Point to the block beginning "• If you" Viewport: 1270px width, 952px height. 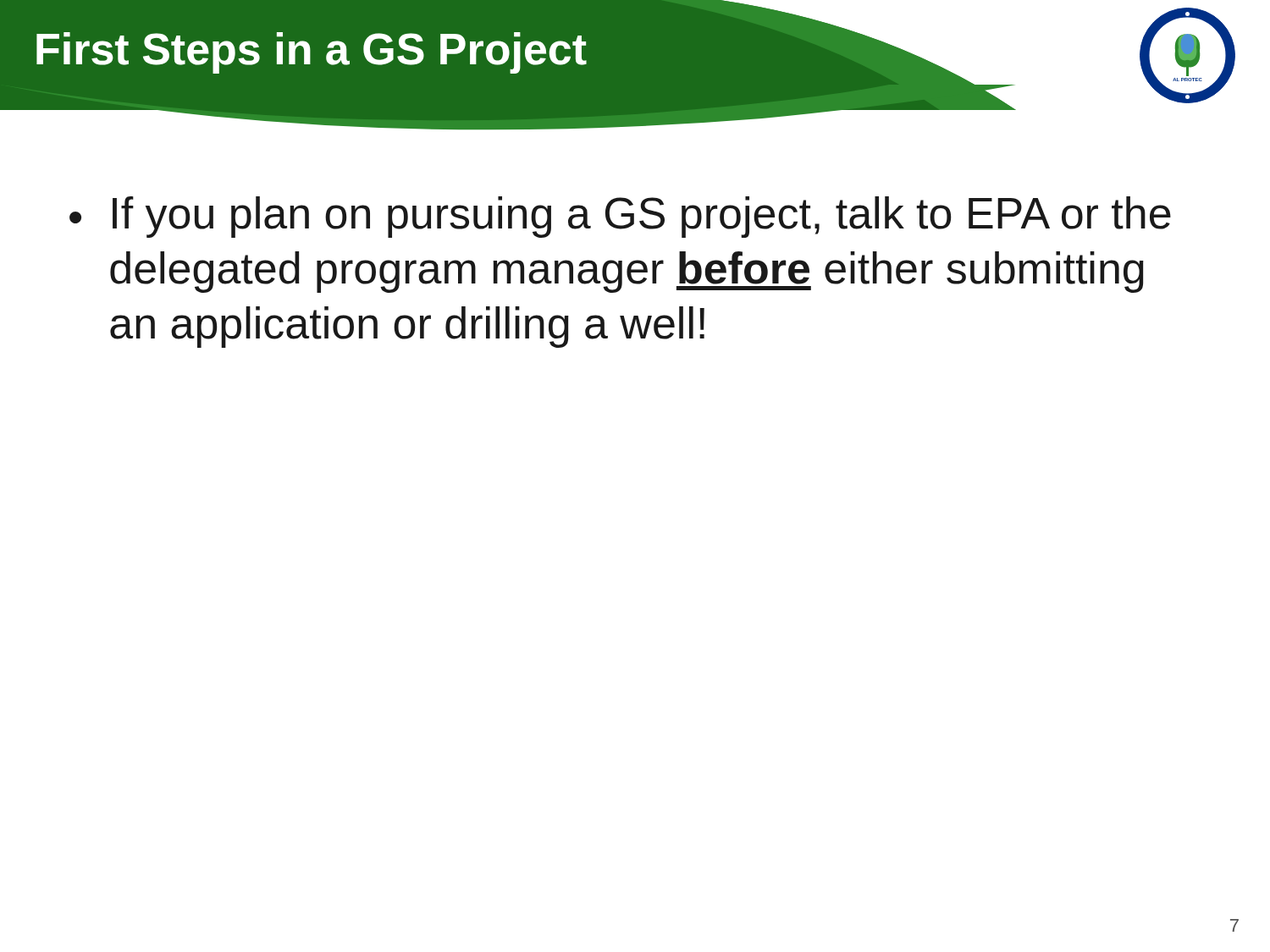(635, 269)
